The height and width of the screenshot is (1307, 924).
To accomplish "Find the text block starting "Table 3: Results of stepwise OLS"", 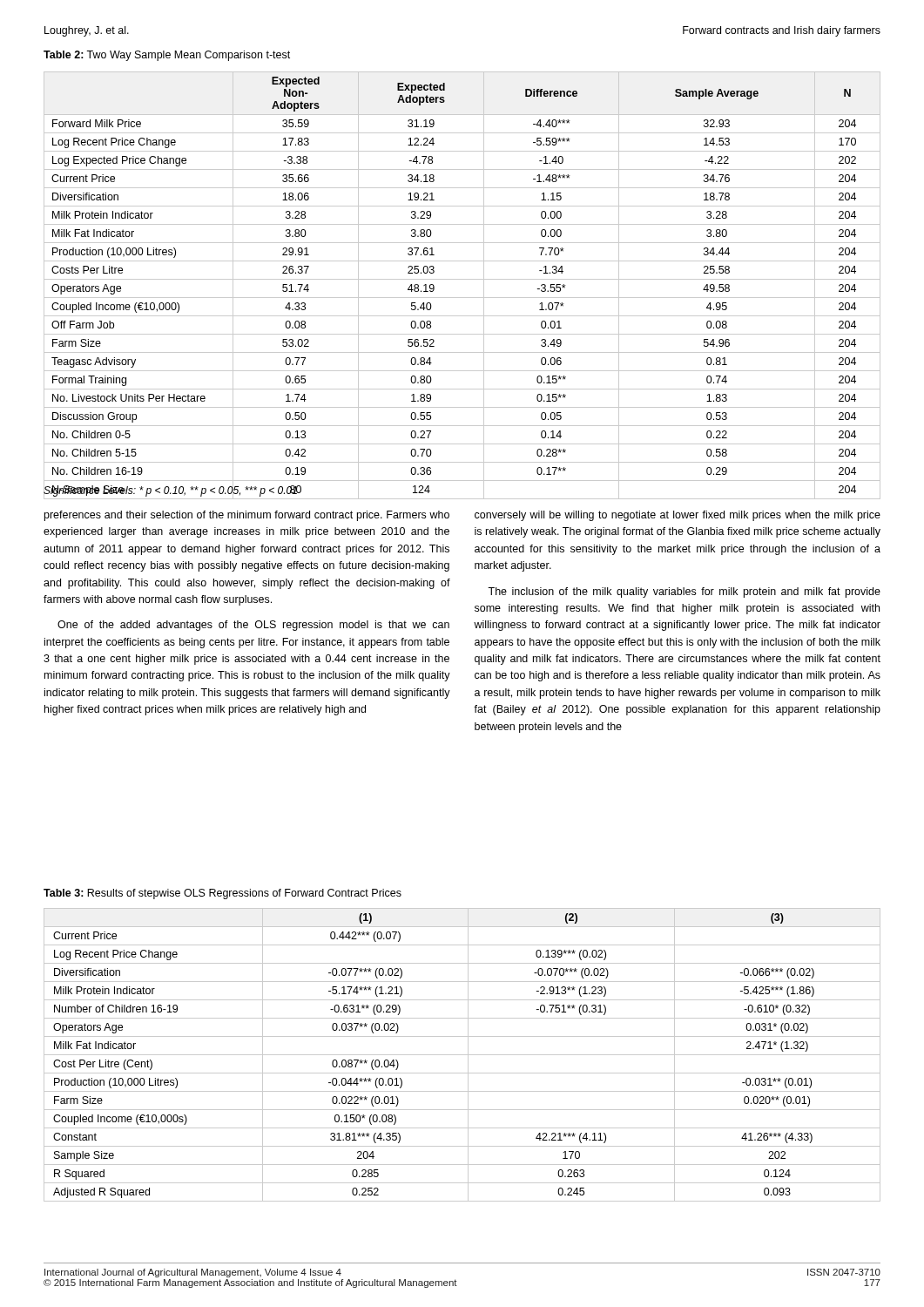I will coord(222,893).
